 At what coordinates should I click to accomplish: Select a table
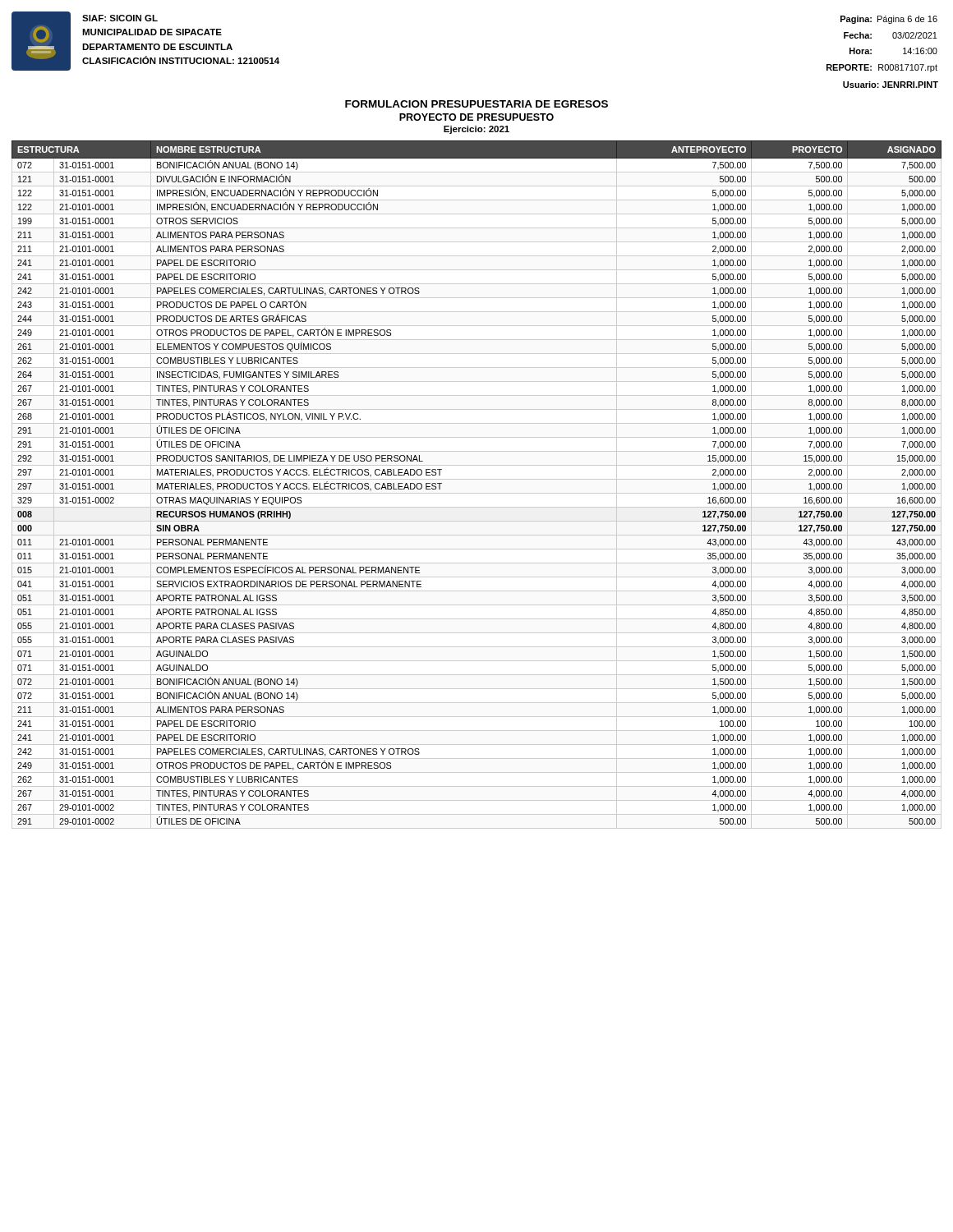pyautogui.click(x=476, y=485)
